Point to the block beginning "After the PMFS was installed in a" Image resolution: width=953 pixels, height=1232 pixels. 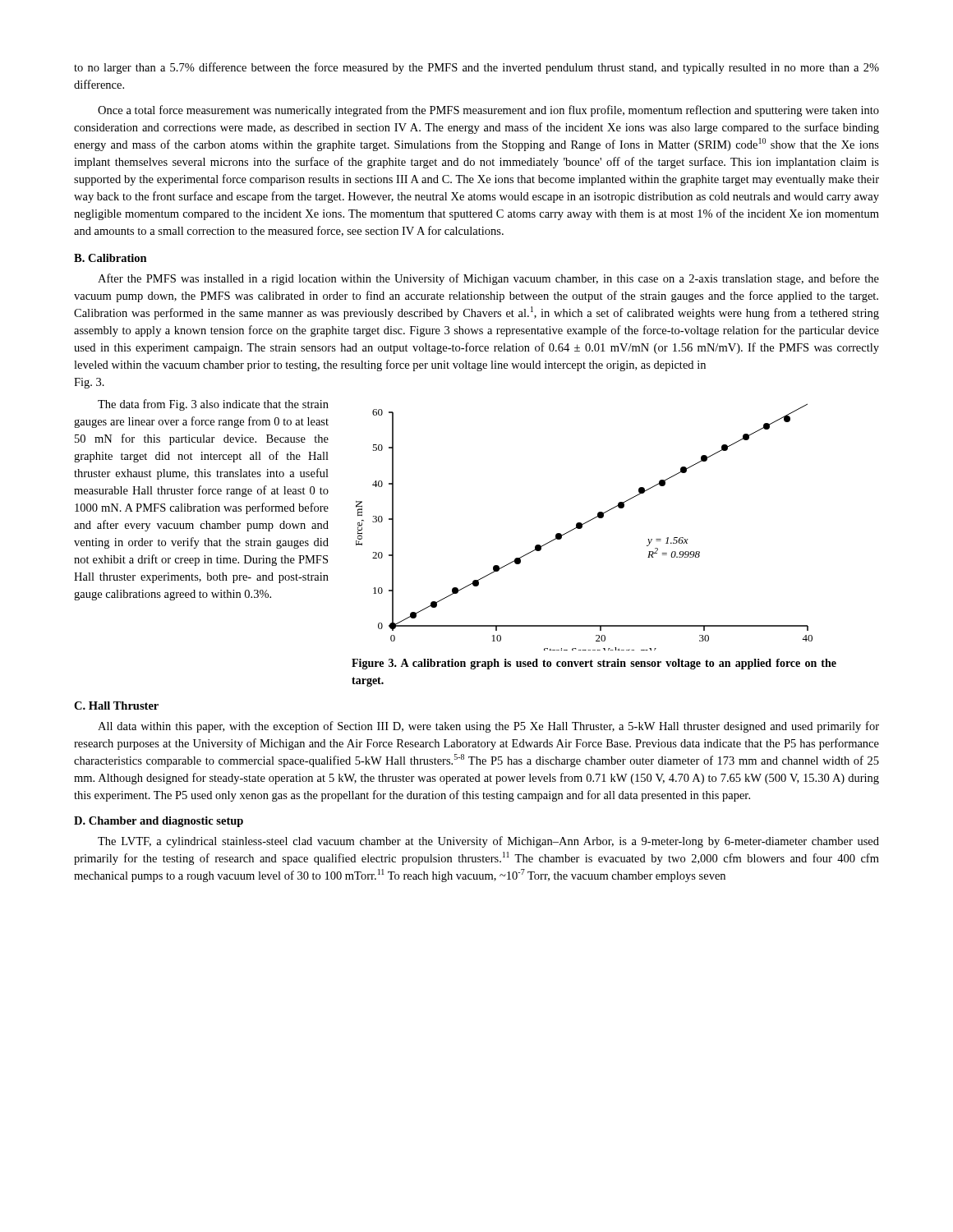(476, 329)
